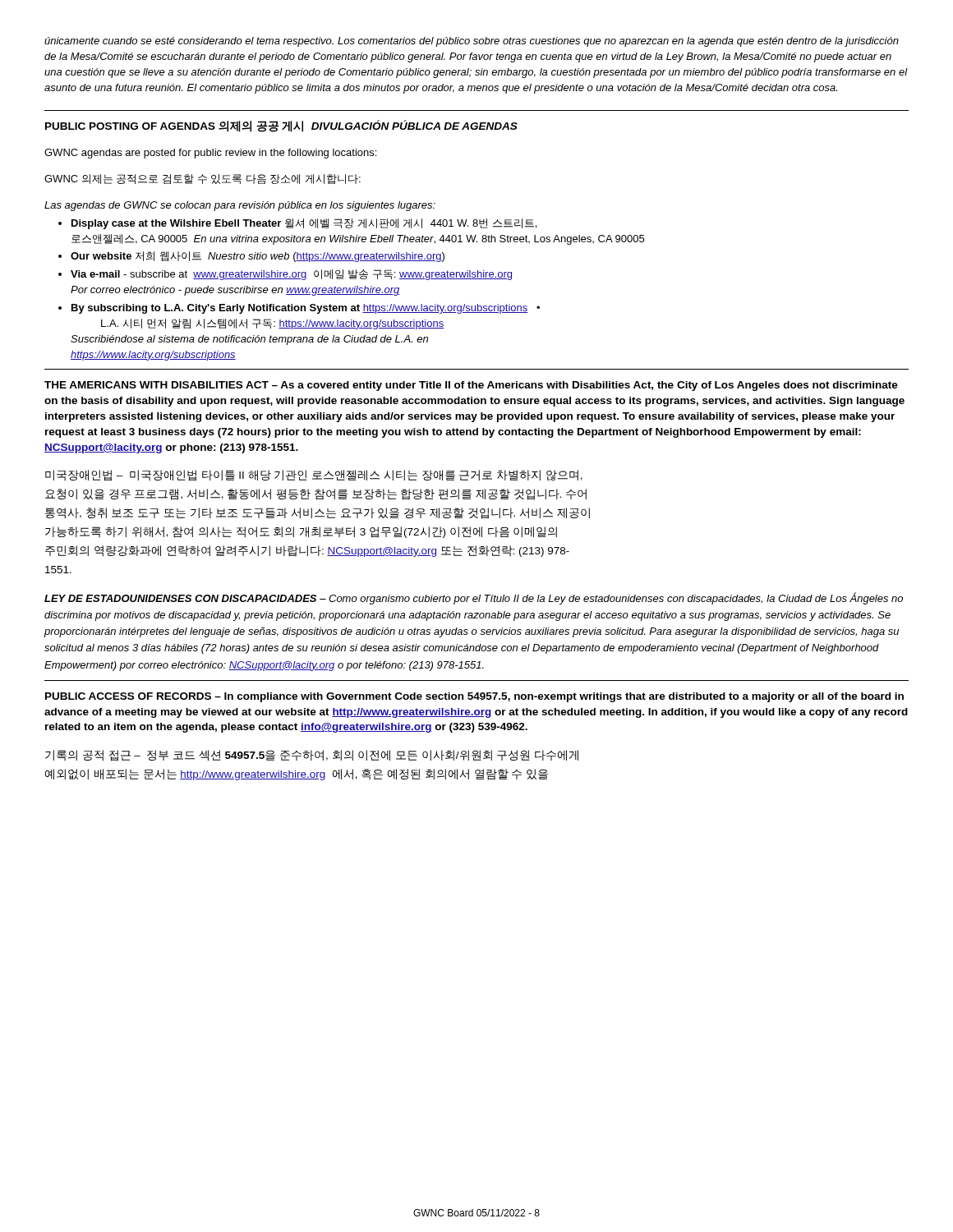The width and height of the screenshot is (953, 1232).
Task: Select the element starting "PUBLIC POSTING OF AGENDAS 의제의 공공 게시"
Action: 476,127
